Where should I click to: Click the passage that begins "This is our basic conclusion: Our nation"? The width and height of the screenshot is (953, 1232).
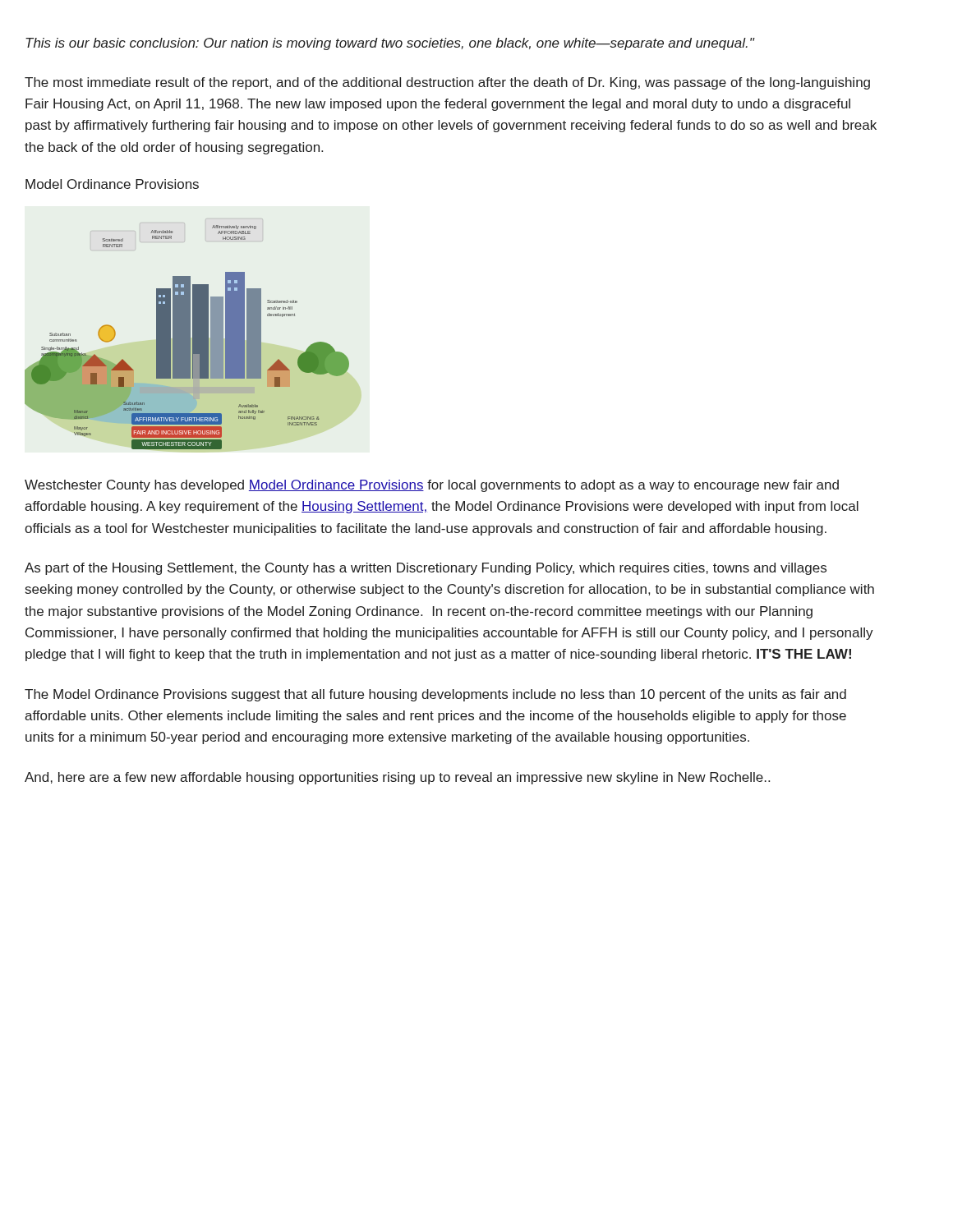pos(389,43)
